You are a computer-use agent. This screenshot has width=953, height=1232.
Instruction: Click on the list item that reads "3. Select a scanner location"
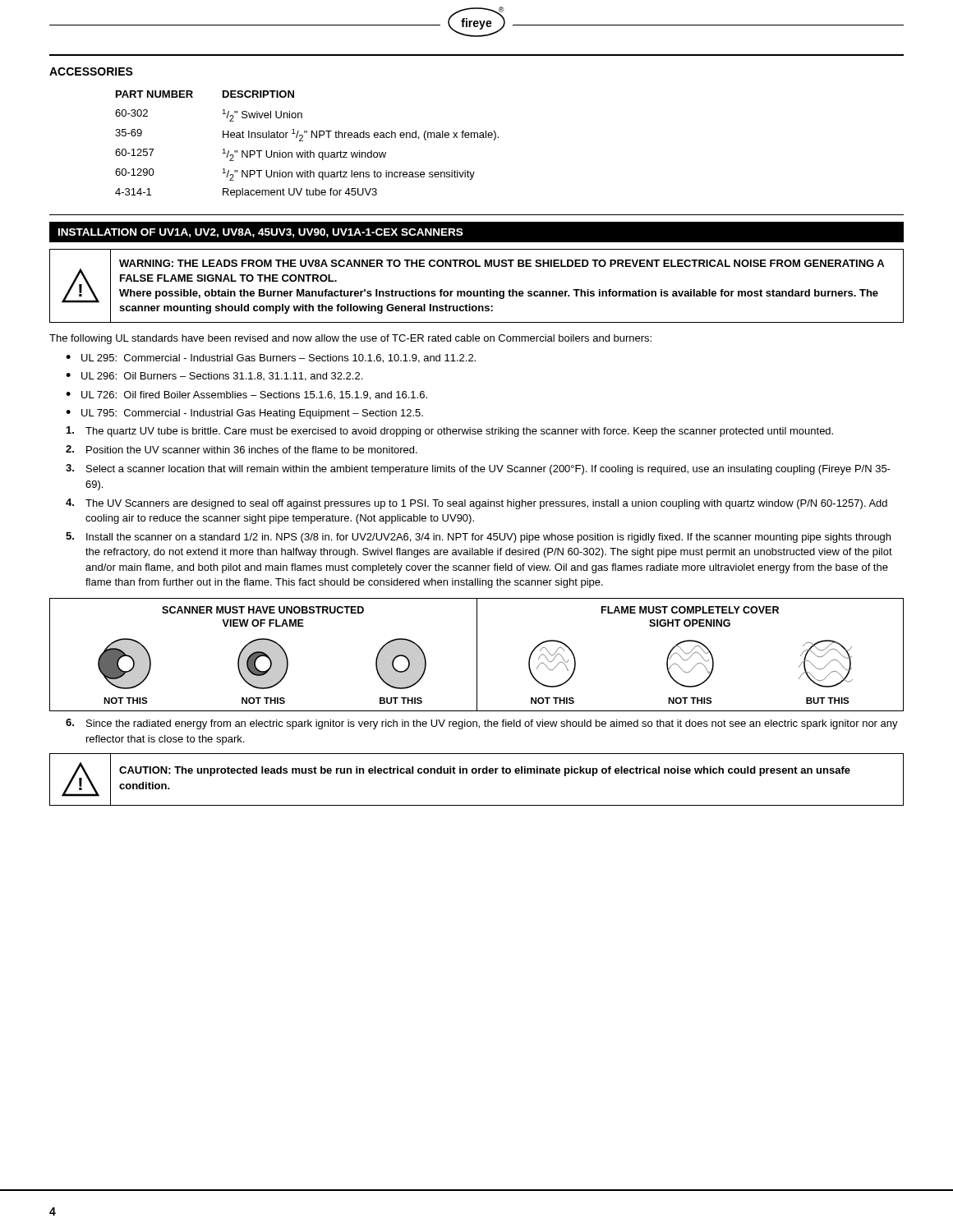click(485, 477)
